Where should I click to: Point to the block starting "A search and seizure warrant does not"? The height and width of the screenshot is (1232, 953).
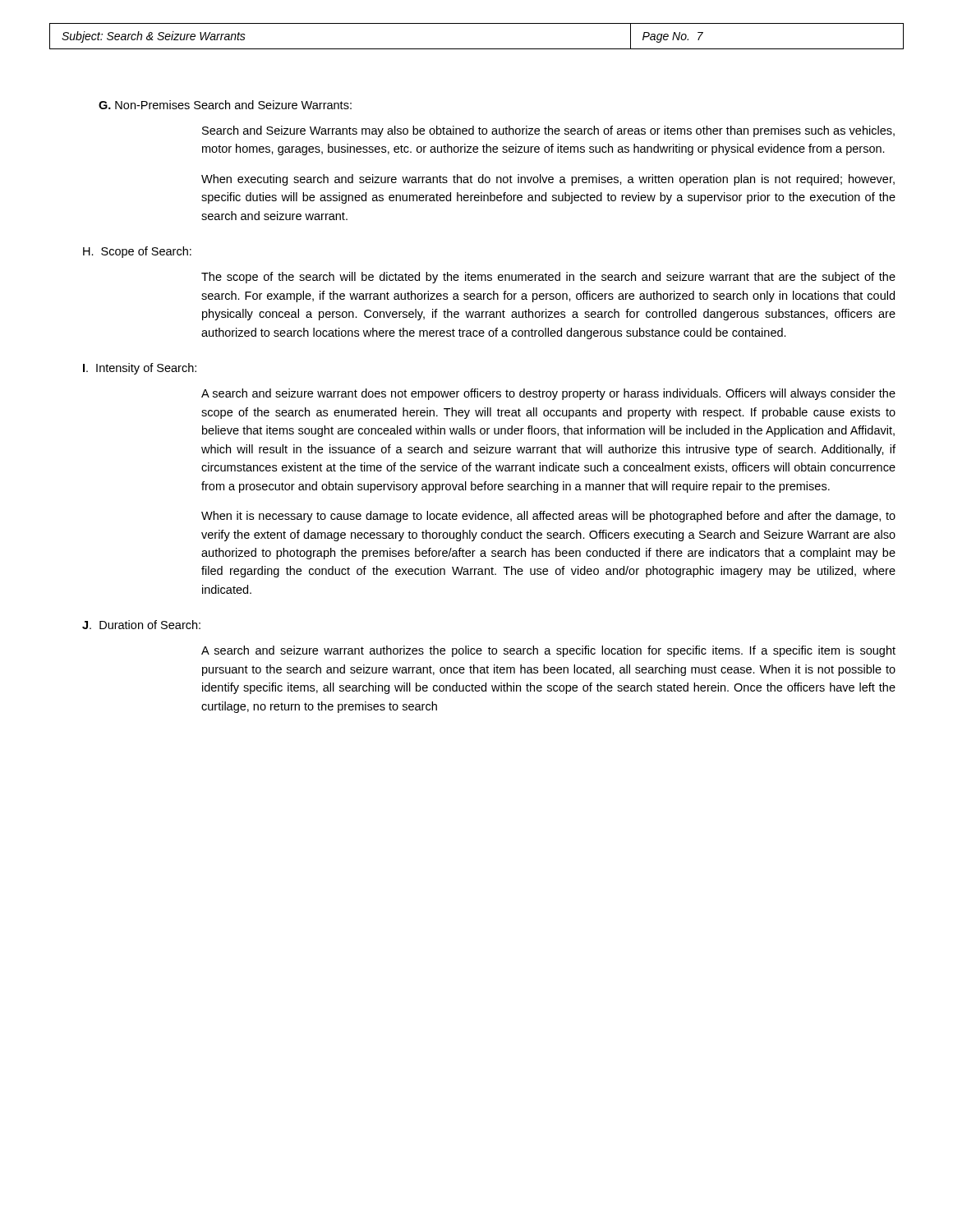tap(548, 440)
